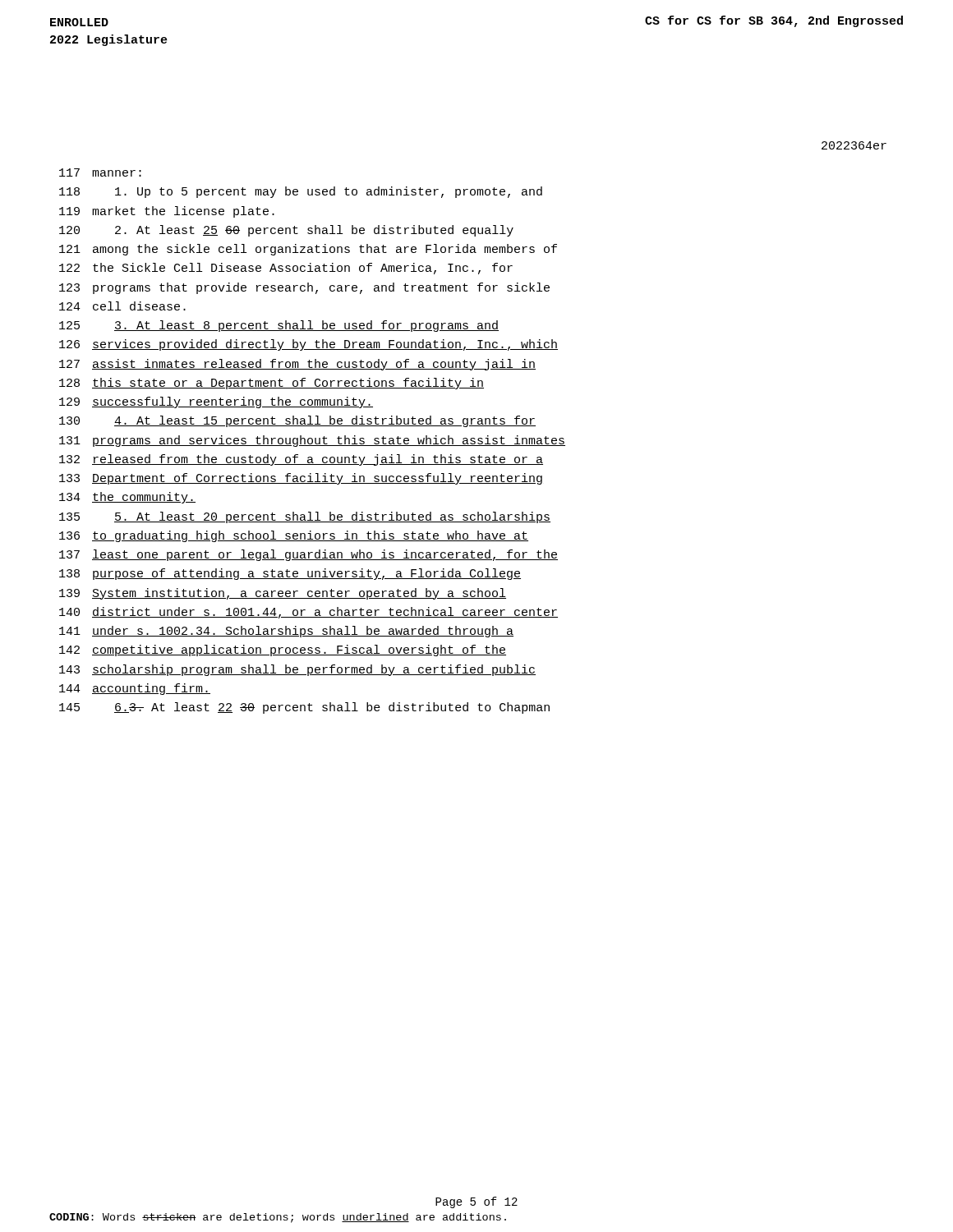953x1232 pixels.
Task: Locate the list item that says "144 accounting firm."
Action: pyautogui.click(x=135, y=689)
